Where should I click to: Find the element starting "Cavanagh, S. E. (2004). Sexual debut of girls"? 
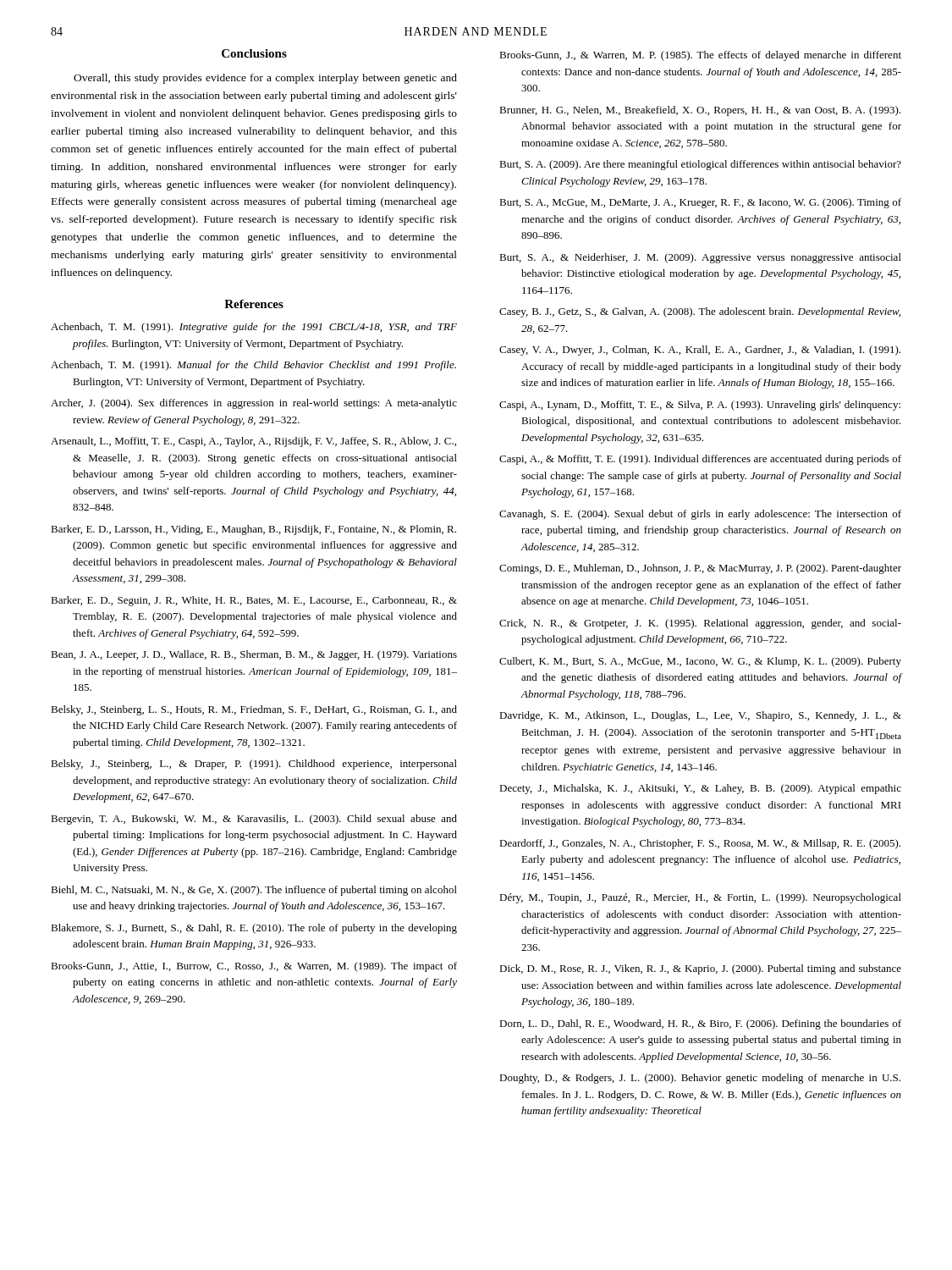pyautogui.click(x=700, y=530)
